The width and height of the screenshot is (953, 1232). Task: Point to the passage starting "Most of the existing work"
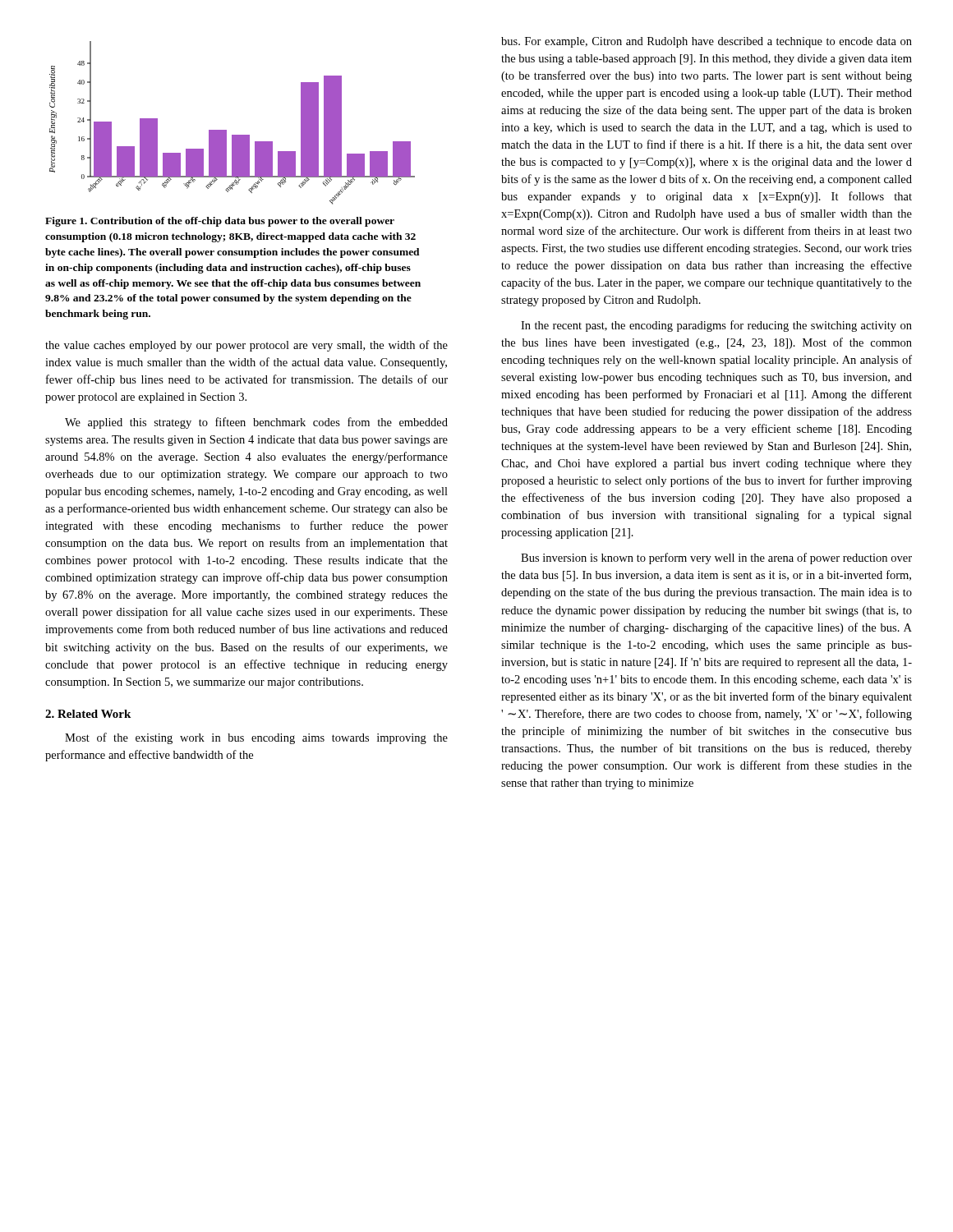[246, 747]
